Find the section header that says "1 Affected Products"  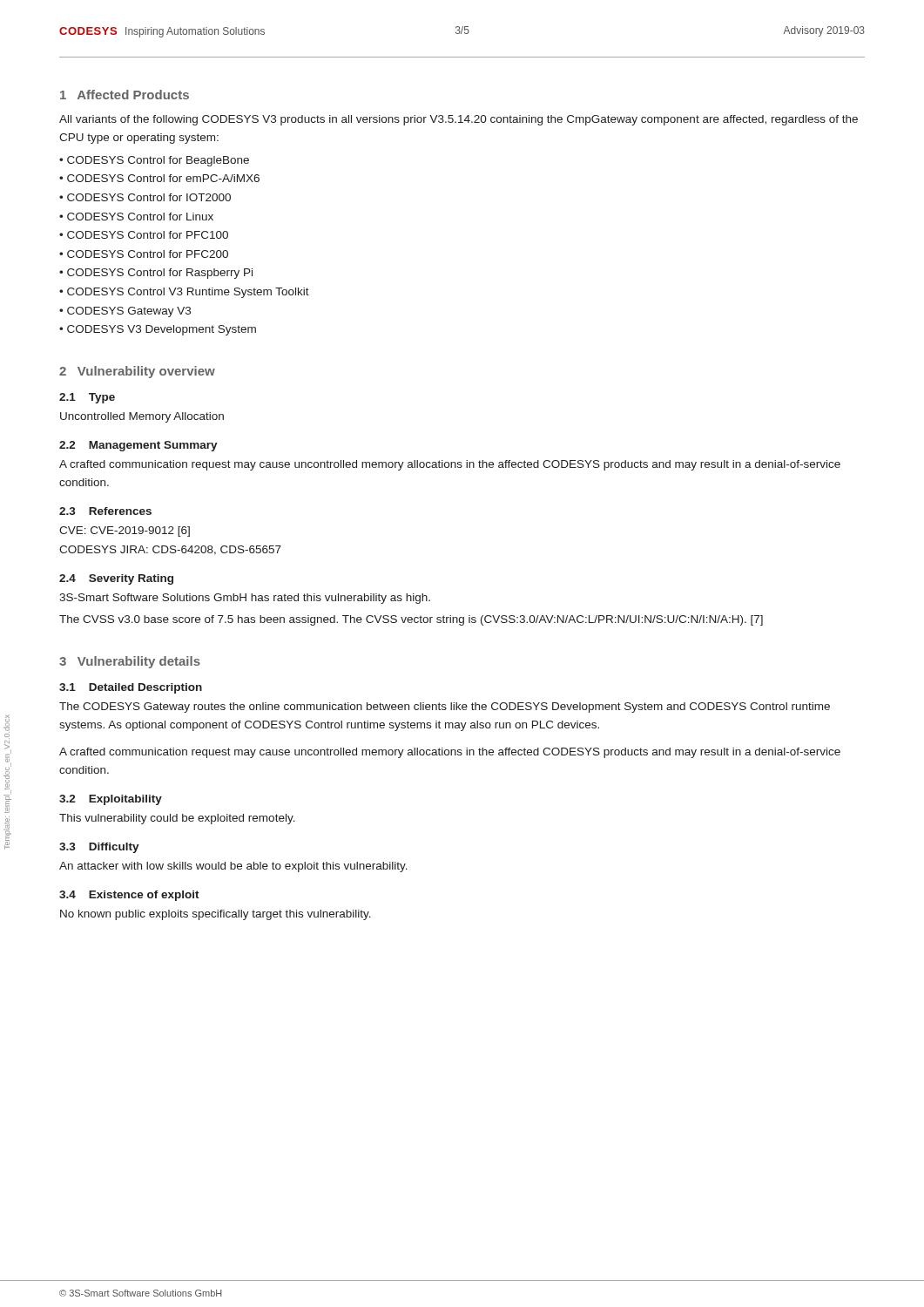[124, 95]
